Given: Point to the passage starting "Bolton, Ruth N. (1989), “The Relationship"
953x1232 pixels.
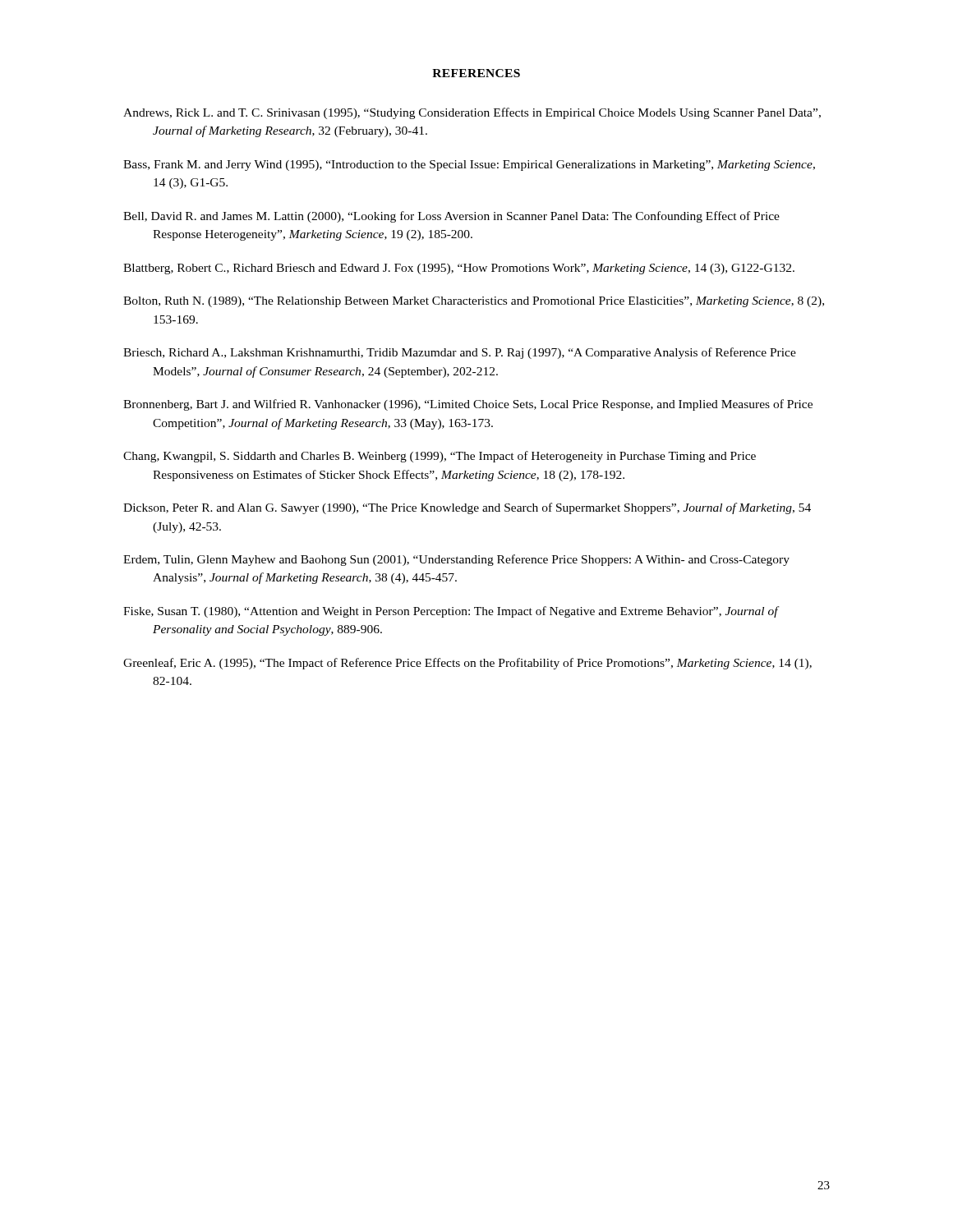Looking at the screenshot, I should [x=476, y=310].
